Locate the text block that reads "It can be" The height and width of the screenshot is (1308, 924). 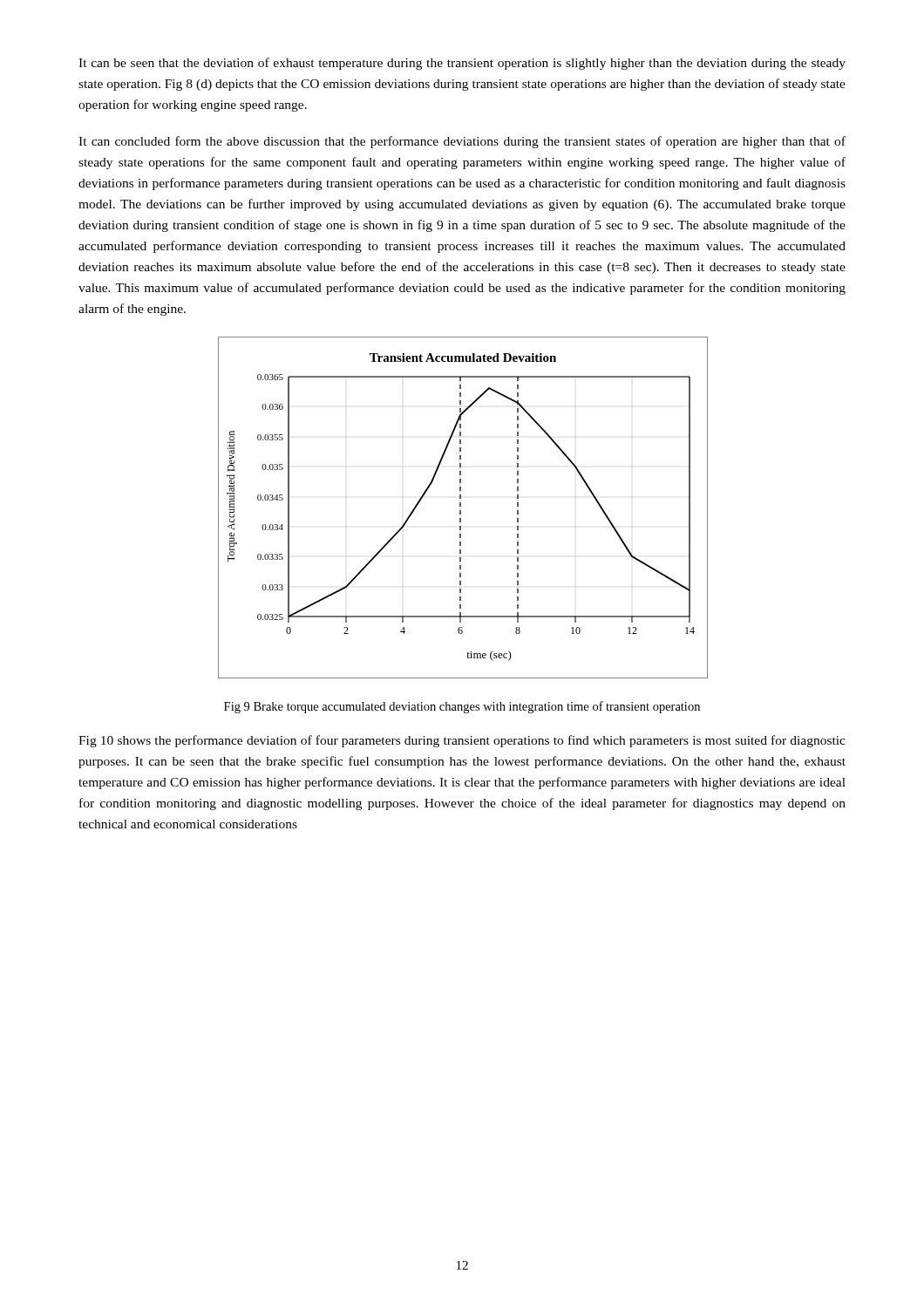(x=462, y=83)
